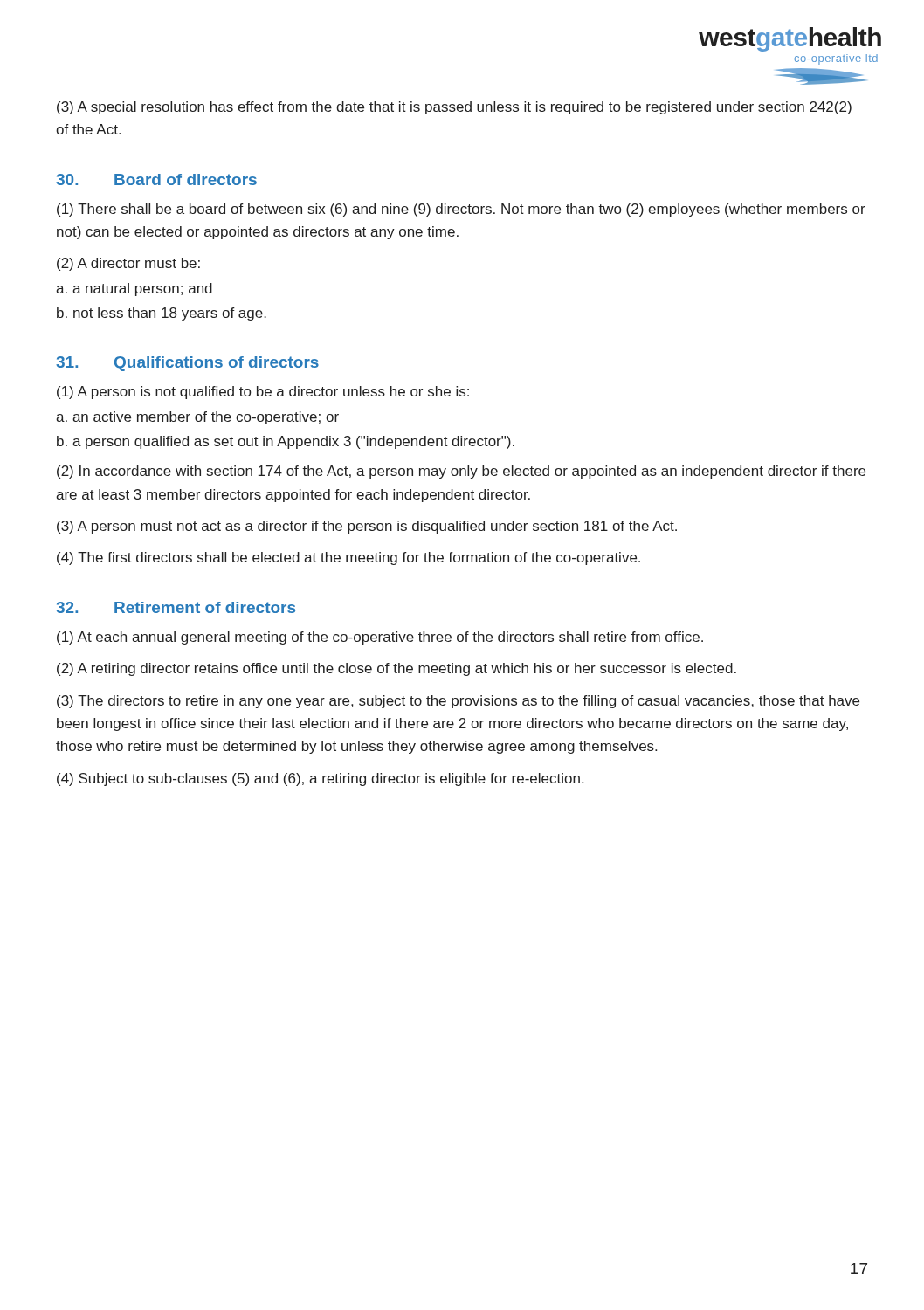Viewport: 924px width, 1310px height.
Task: Locate the list item with the text "a. an active"
Action: 197,417
